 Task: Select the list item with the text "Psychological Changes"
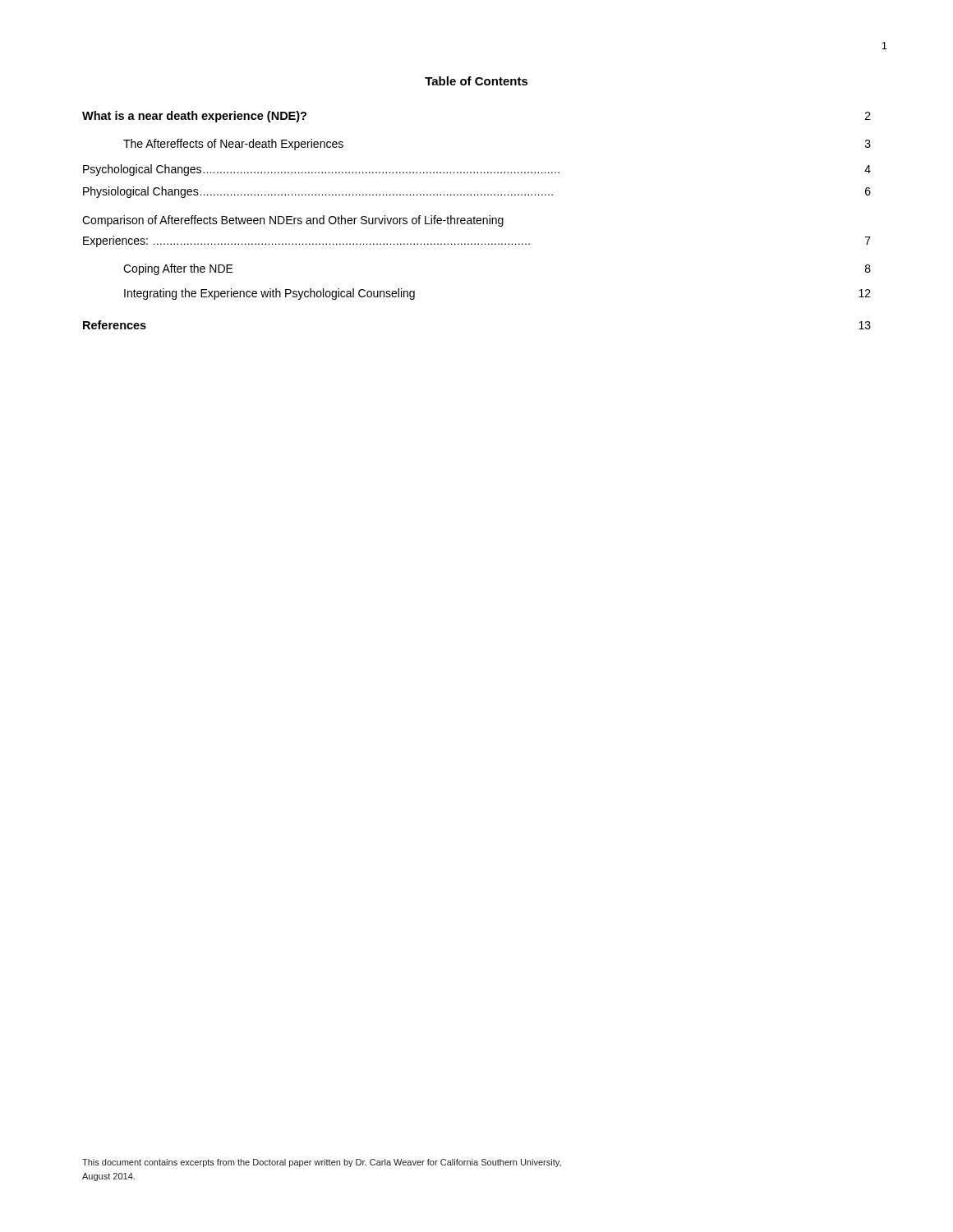(x=476, y=169)
